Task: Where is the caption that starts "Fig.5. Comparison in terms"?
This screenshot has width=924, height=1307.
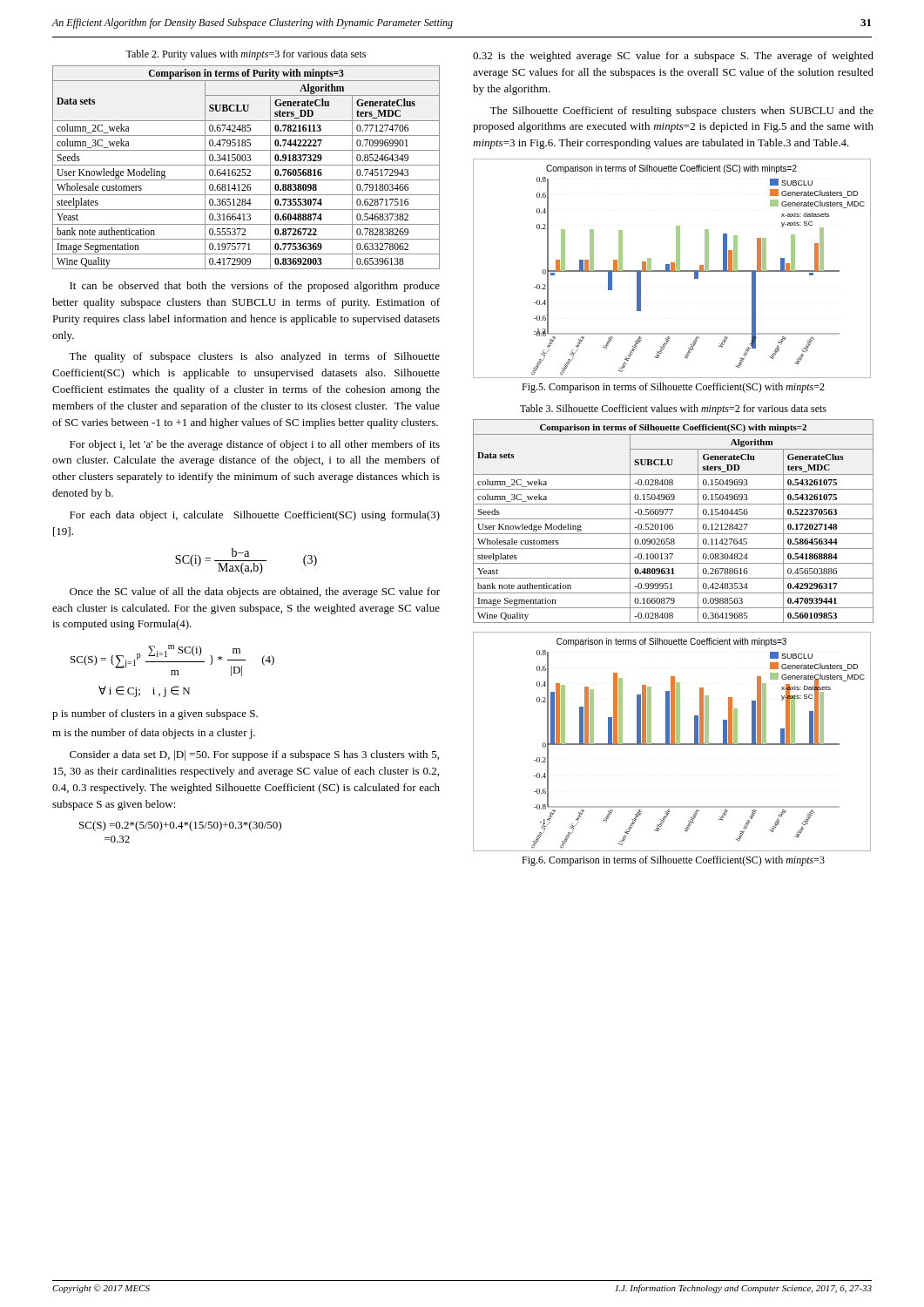Action: (673, 387)
